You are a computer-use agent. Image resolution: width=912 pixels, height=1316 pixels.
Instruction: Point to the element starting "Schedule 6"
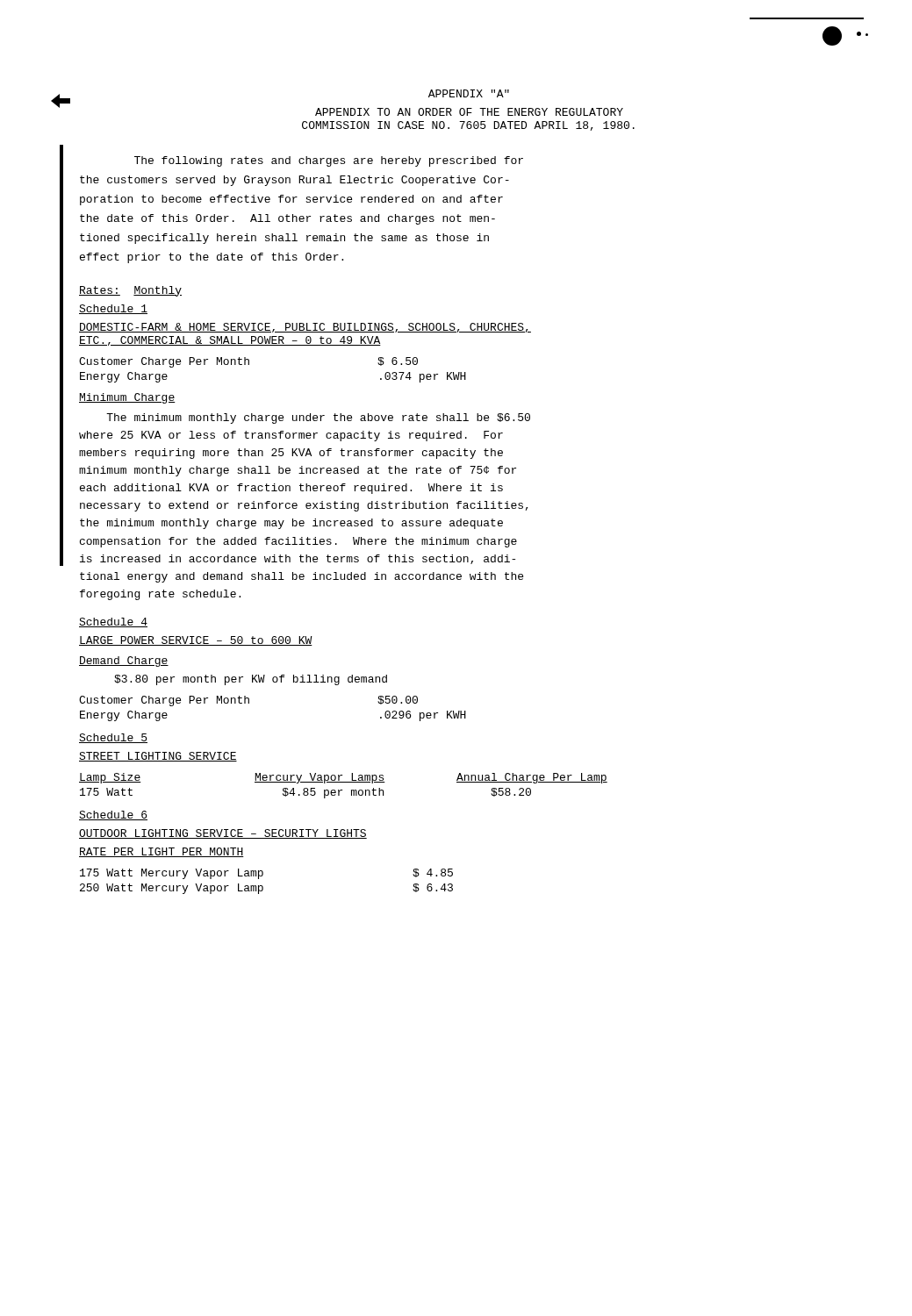pos(113,816)
